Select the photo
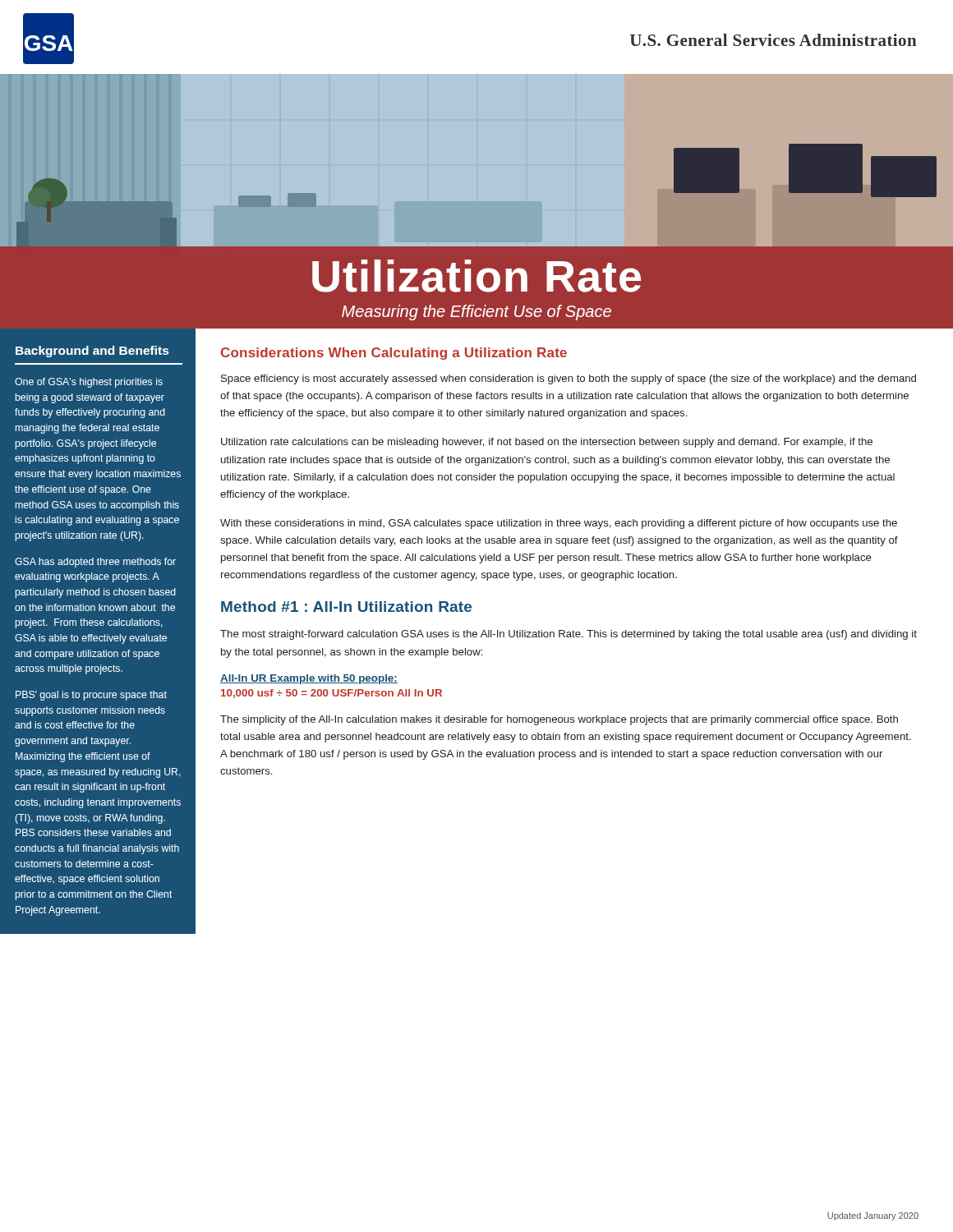This screenshot has width=953, height=1232. pyautogui.click(x=476, y=201)
